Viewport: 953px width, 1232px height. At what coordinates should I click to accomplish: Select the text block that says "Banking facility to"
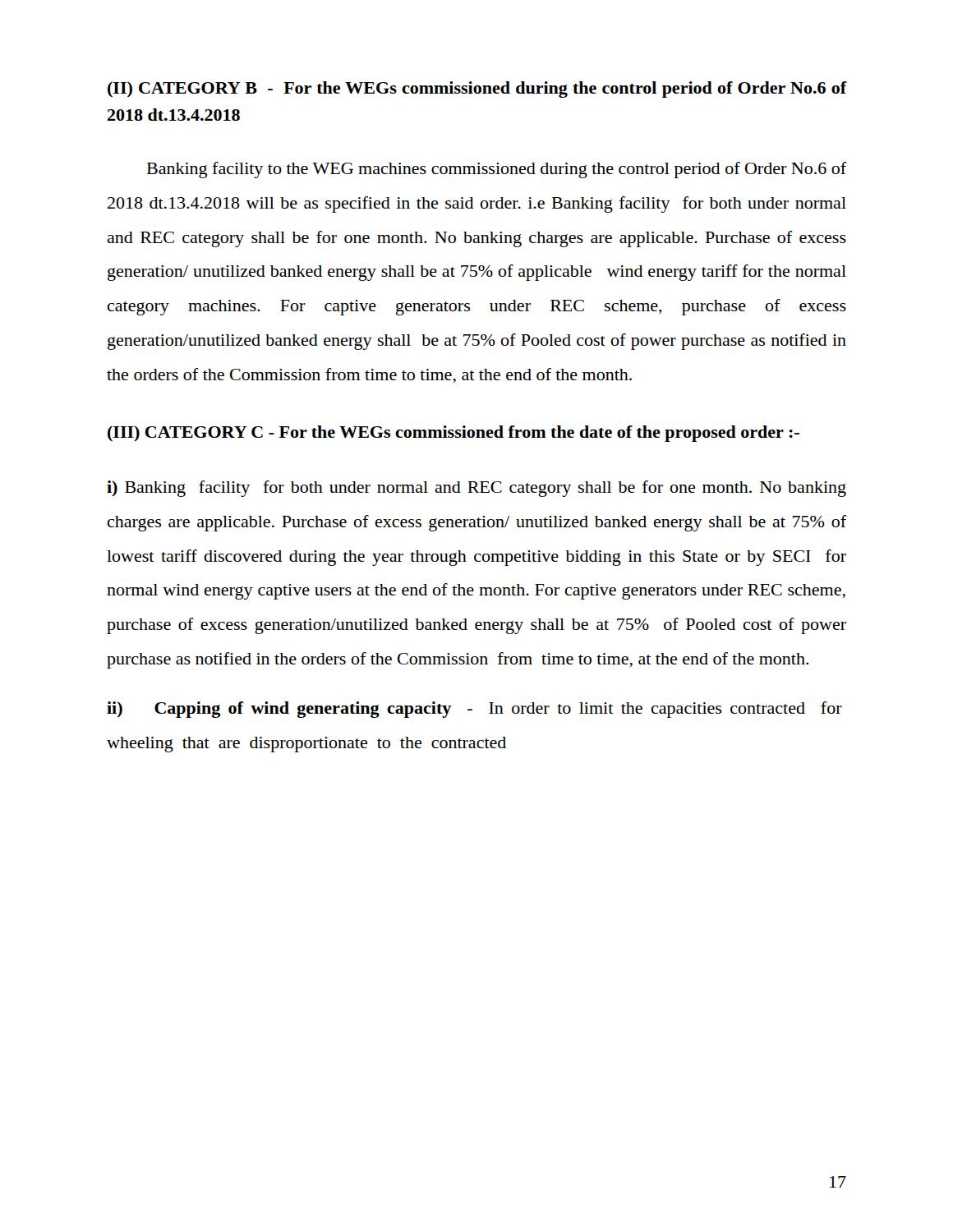click(476, 271)
